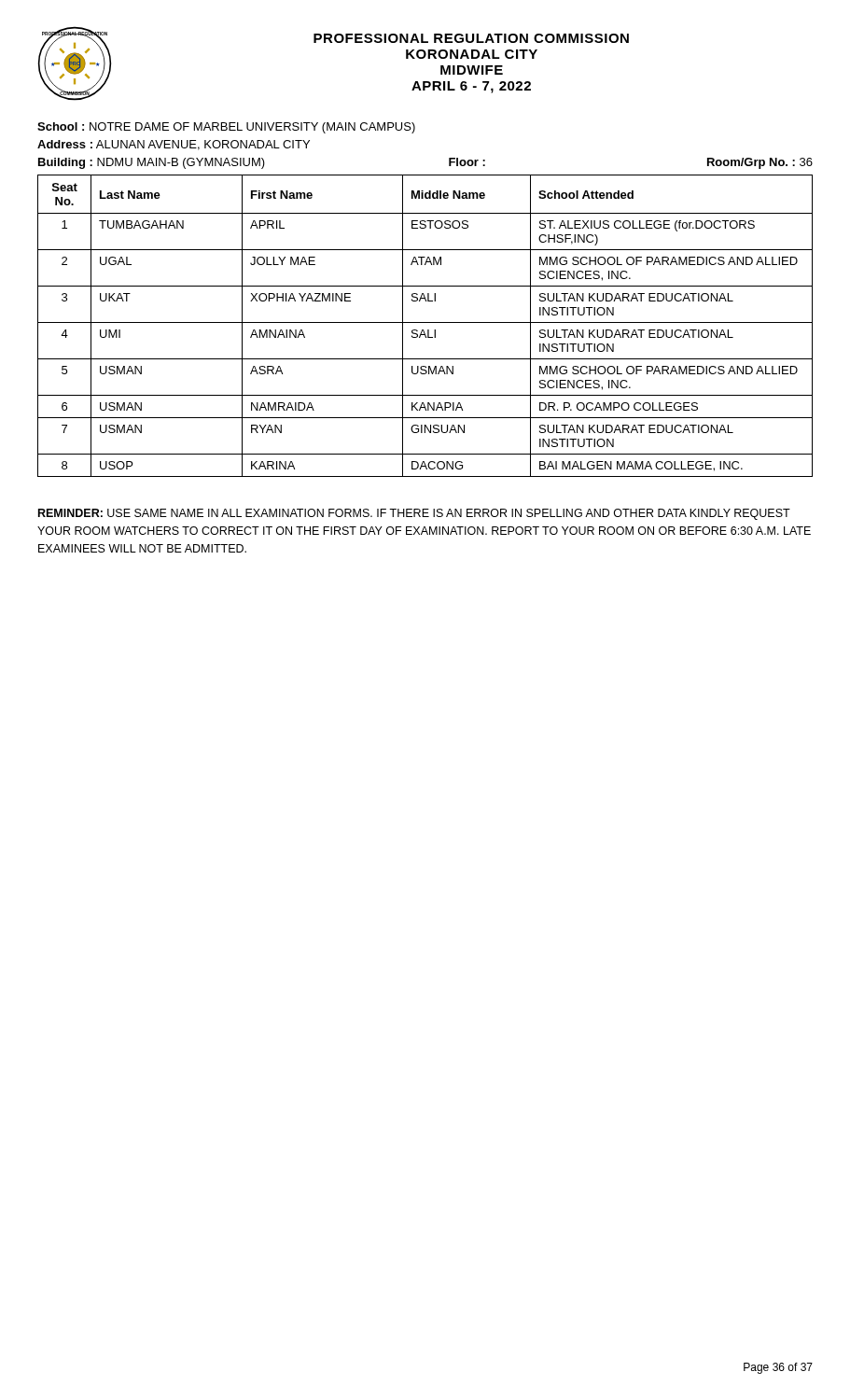Locate the table
Viewport: 850px width, 1400px height.
[425, 326]
